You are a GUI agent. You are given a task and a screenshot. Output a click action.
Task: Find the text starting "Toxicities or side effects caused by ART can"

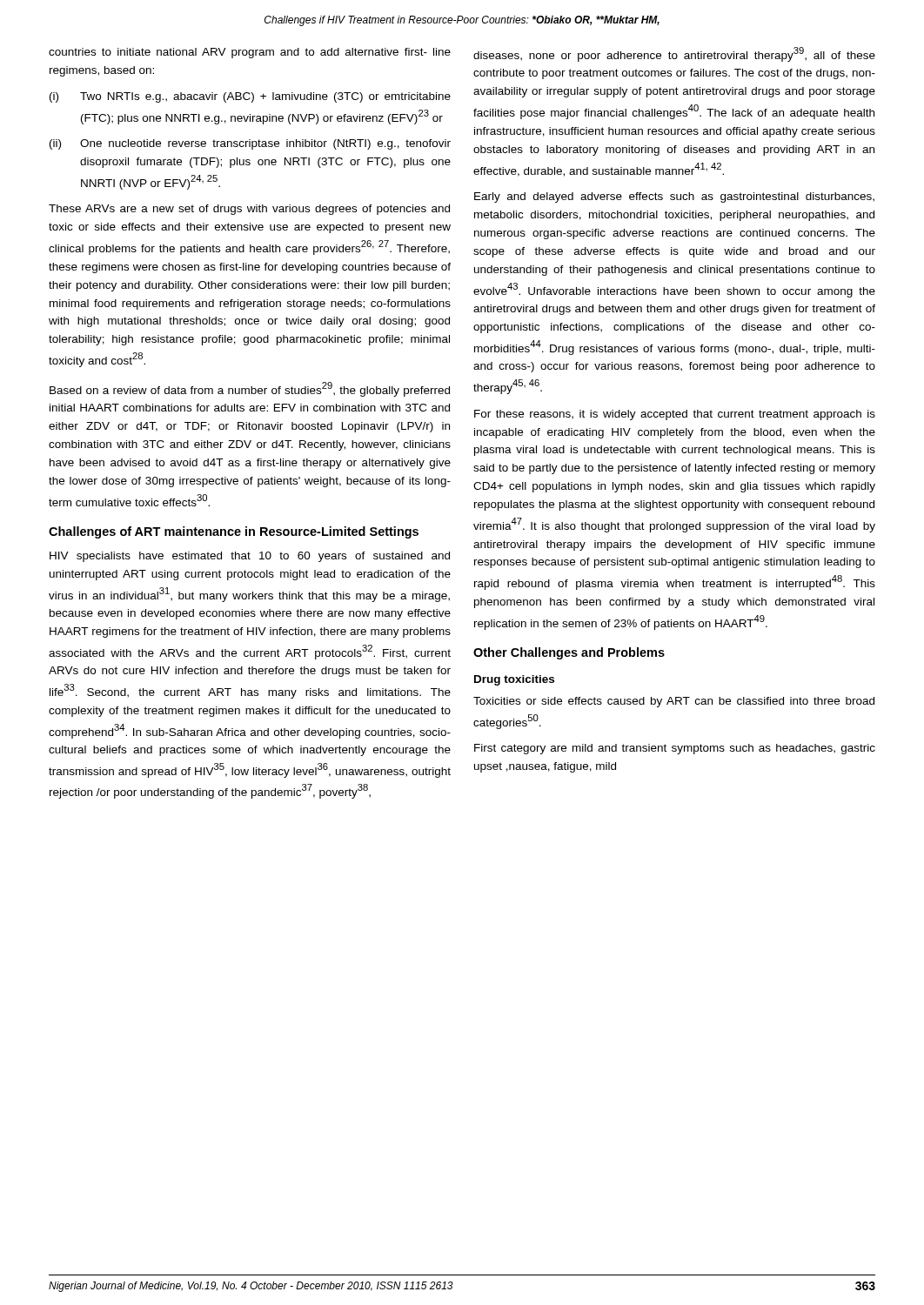point(674,712)
